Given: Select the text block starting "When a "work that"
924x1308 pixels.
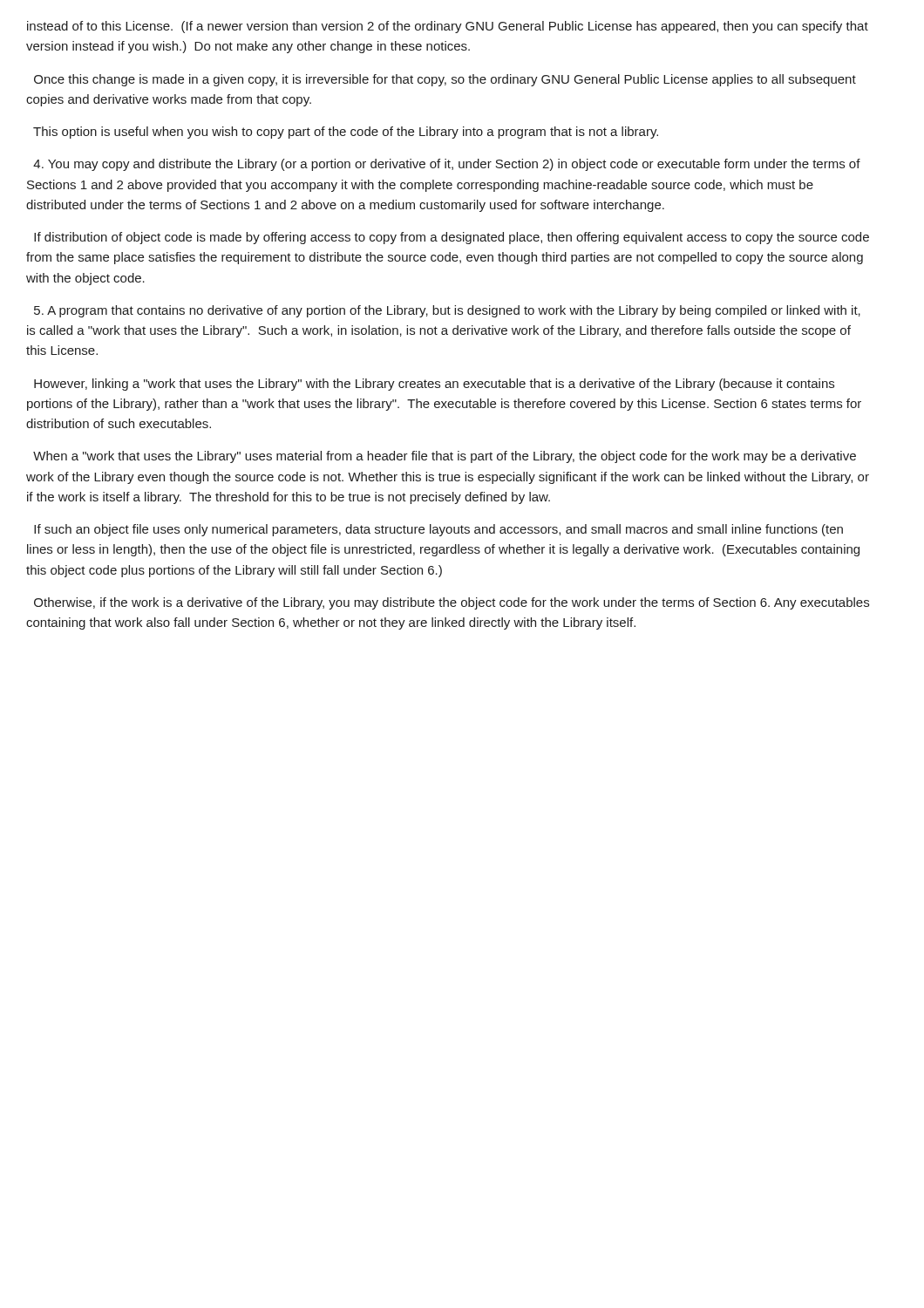Looking at the screenshot, I should click(x=448, y=476).
